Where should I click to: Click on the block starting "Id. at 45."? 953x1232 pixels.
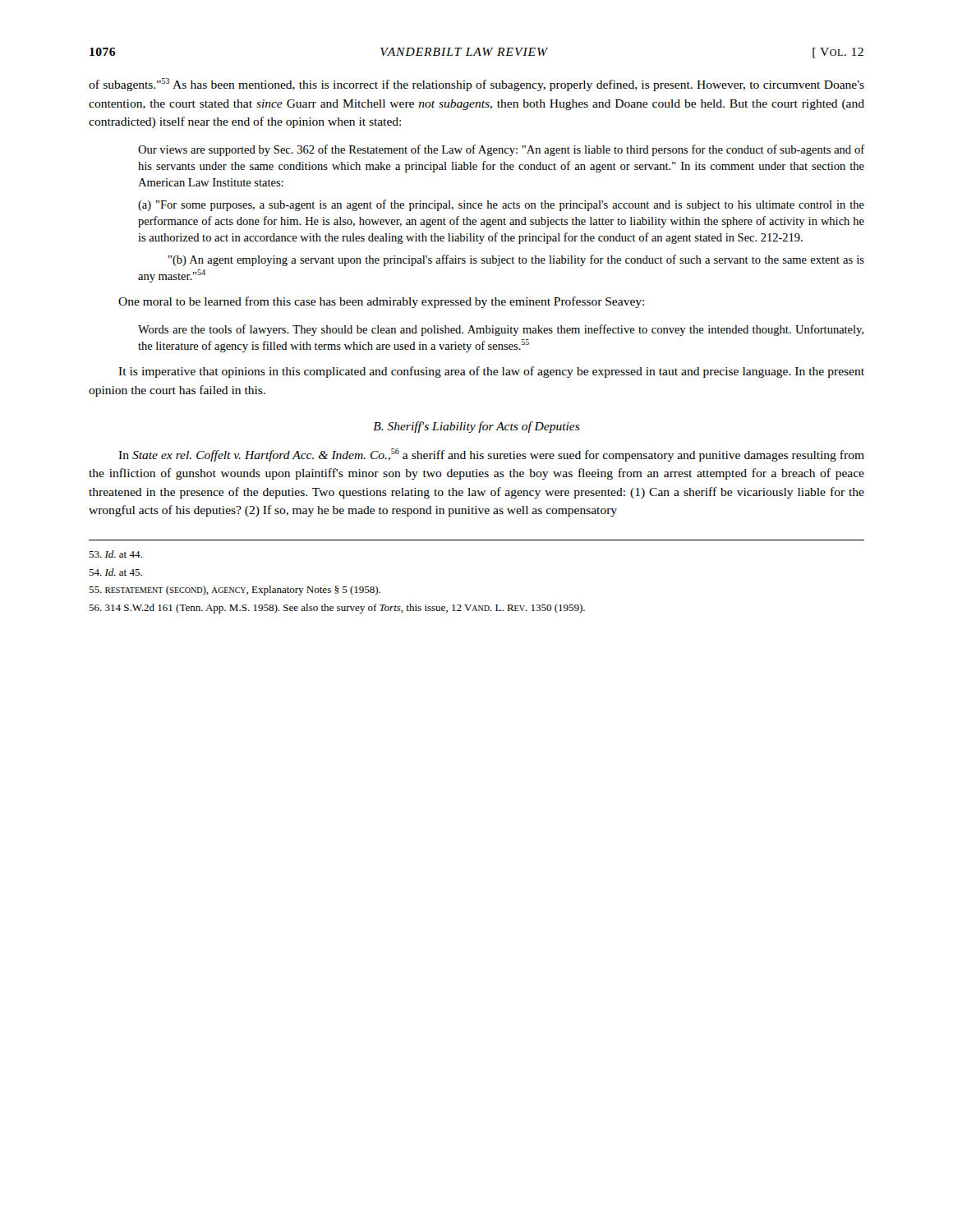tap(116, 572)
